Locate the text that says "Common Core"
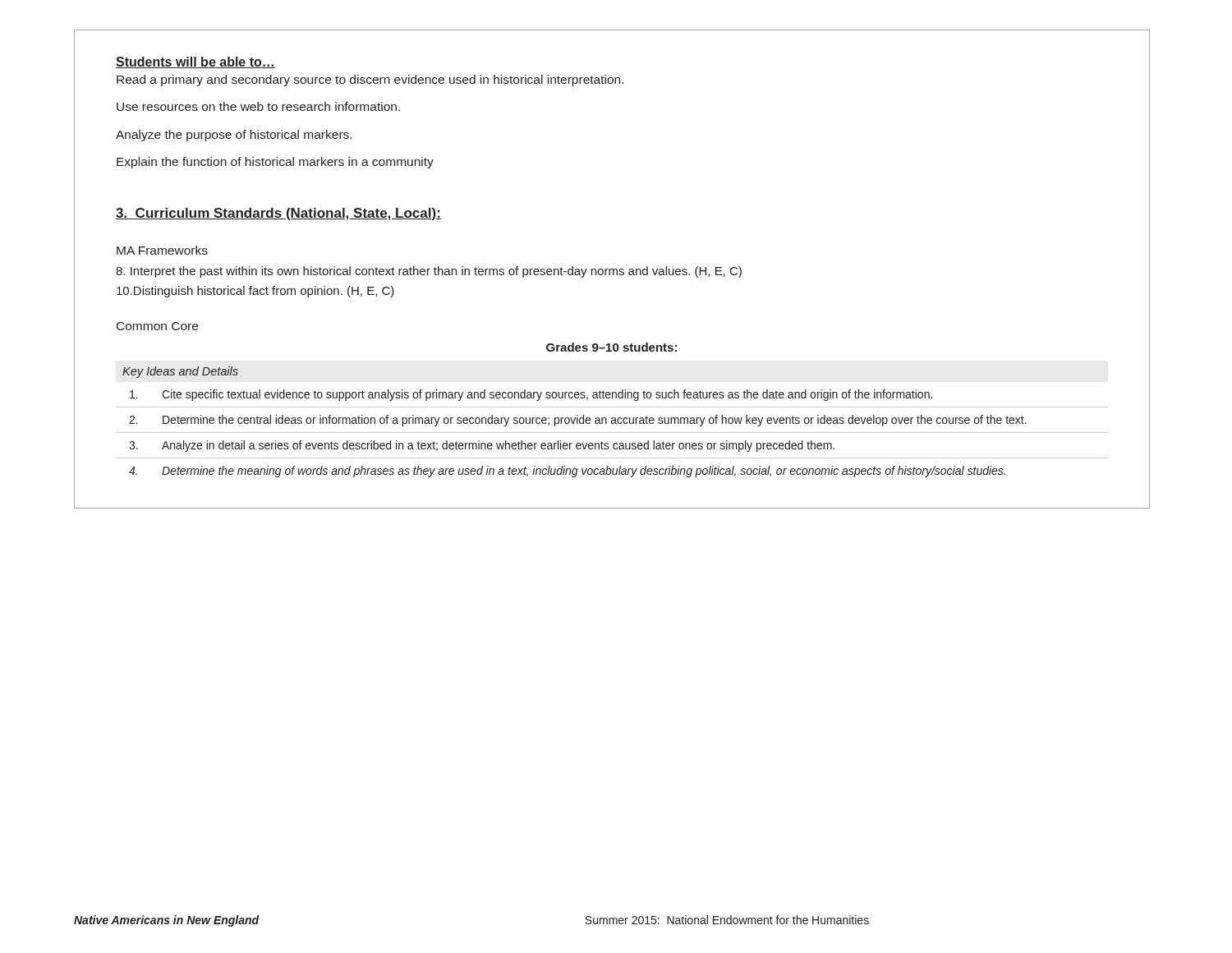 click(157, 326)
